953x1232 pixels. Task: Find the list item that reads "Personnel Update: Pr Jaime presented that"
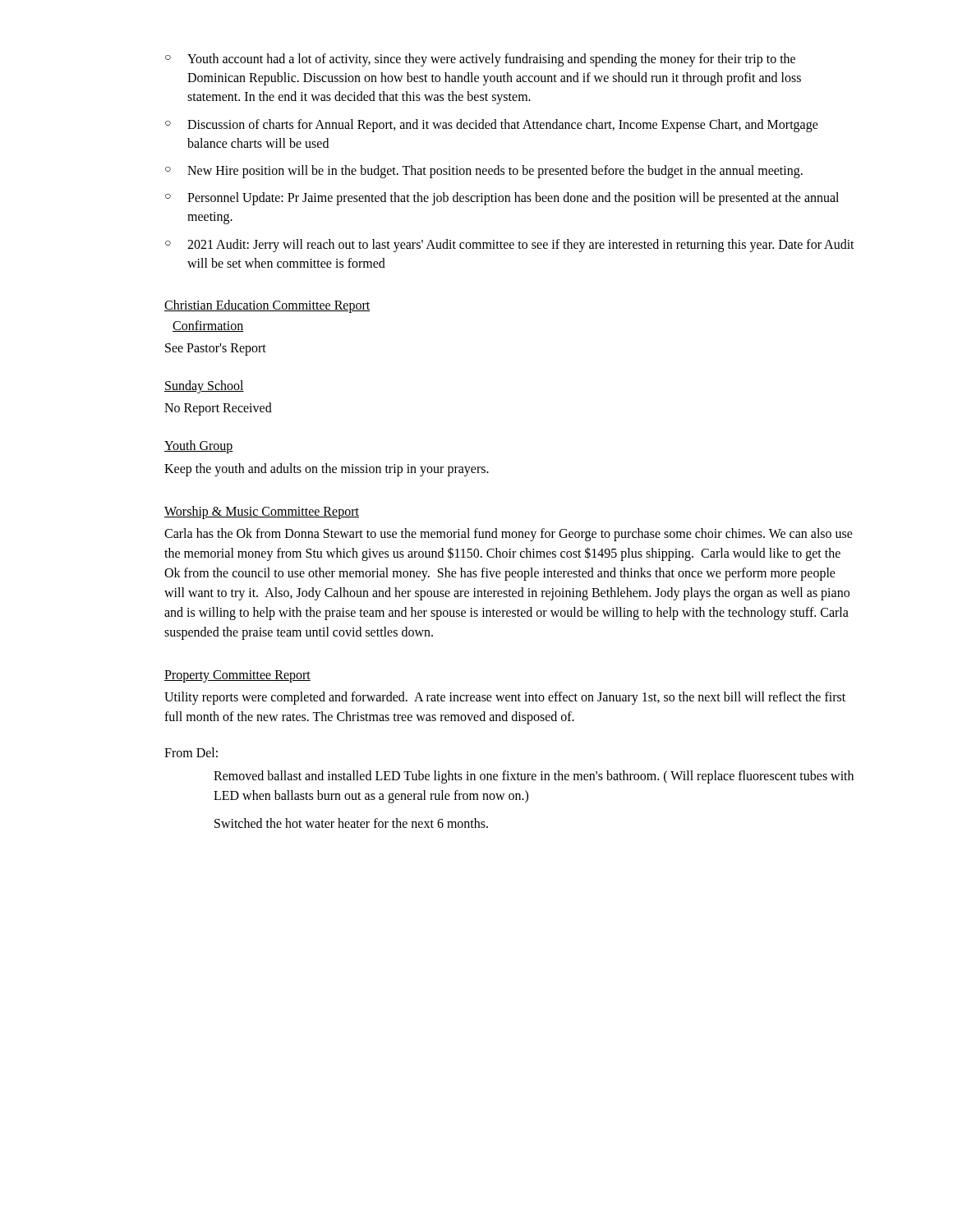(x=509, y=207)
